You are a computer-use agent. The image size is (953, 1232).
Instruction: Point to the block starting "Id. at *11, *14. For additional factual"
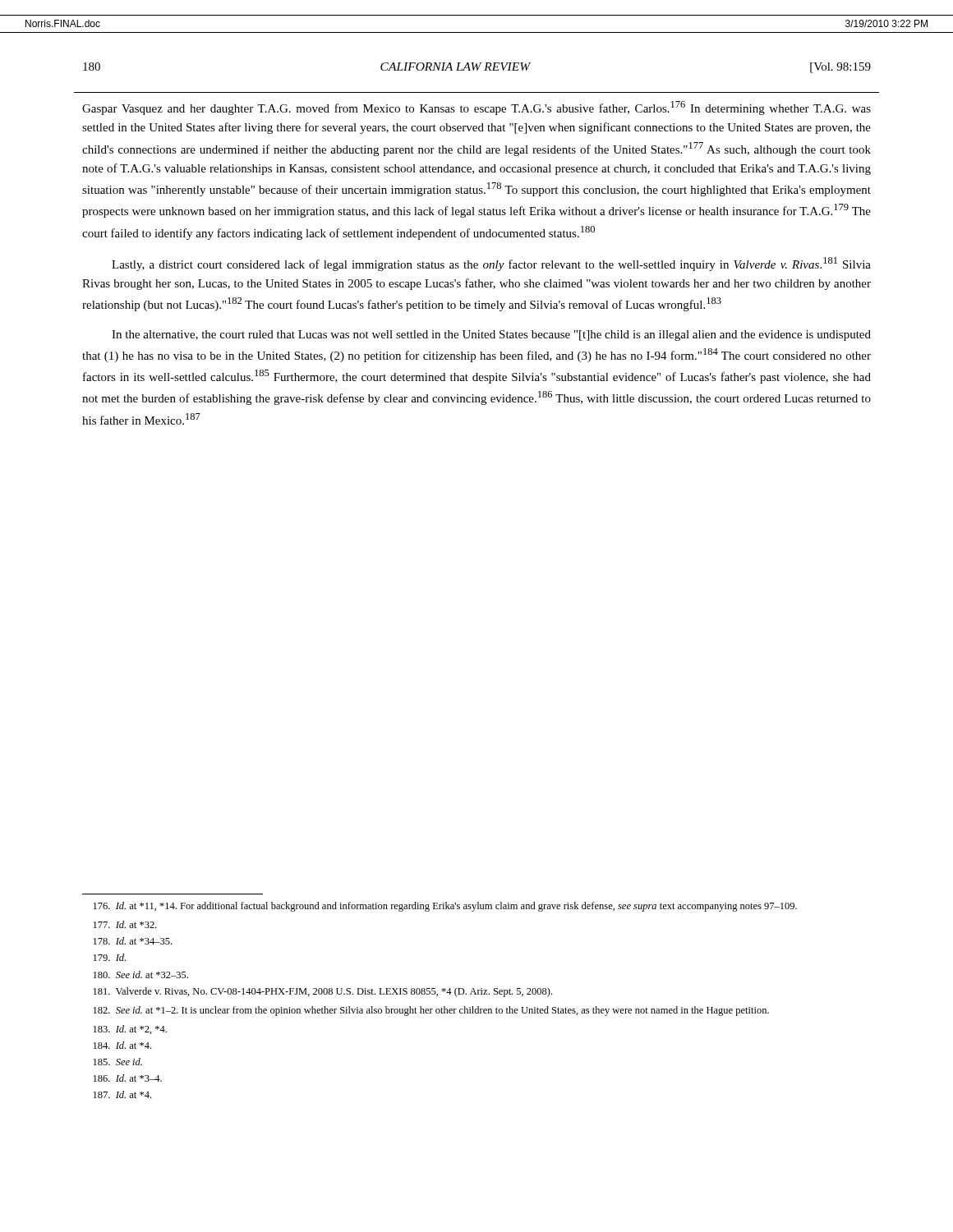(440, 906)
